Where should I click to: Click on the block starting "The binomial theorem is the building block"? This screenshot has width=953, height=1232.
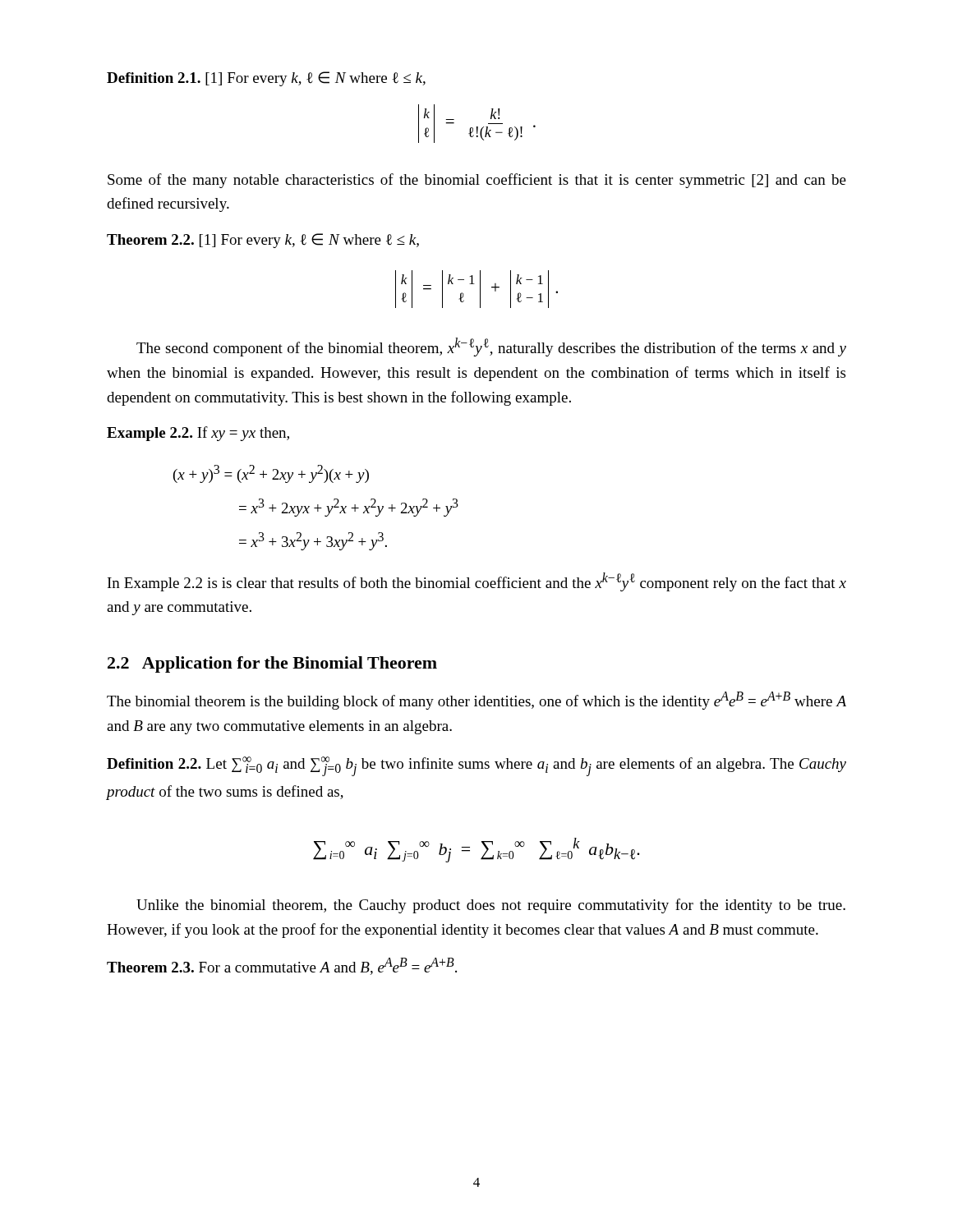click(x=476, y=712)
